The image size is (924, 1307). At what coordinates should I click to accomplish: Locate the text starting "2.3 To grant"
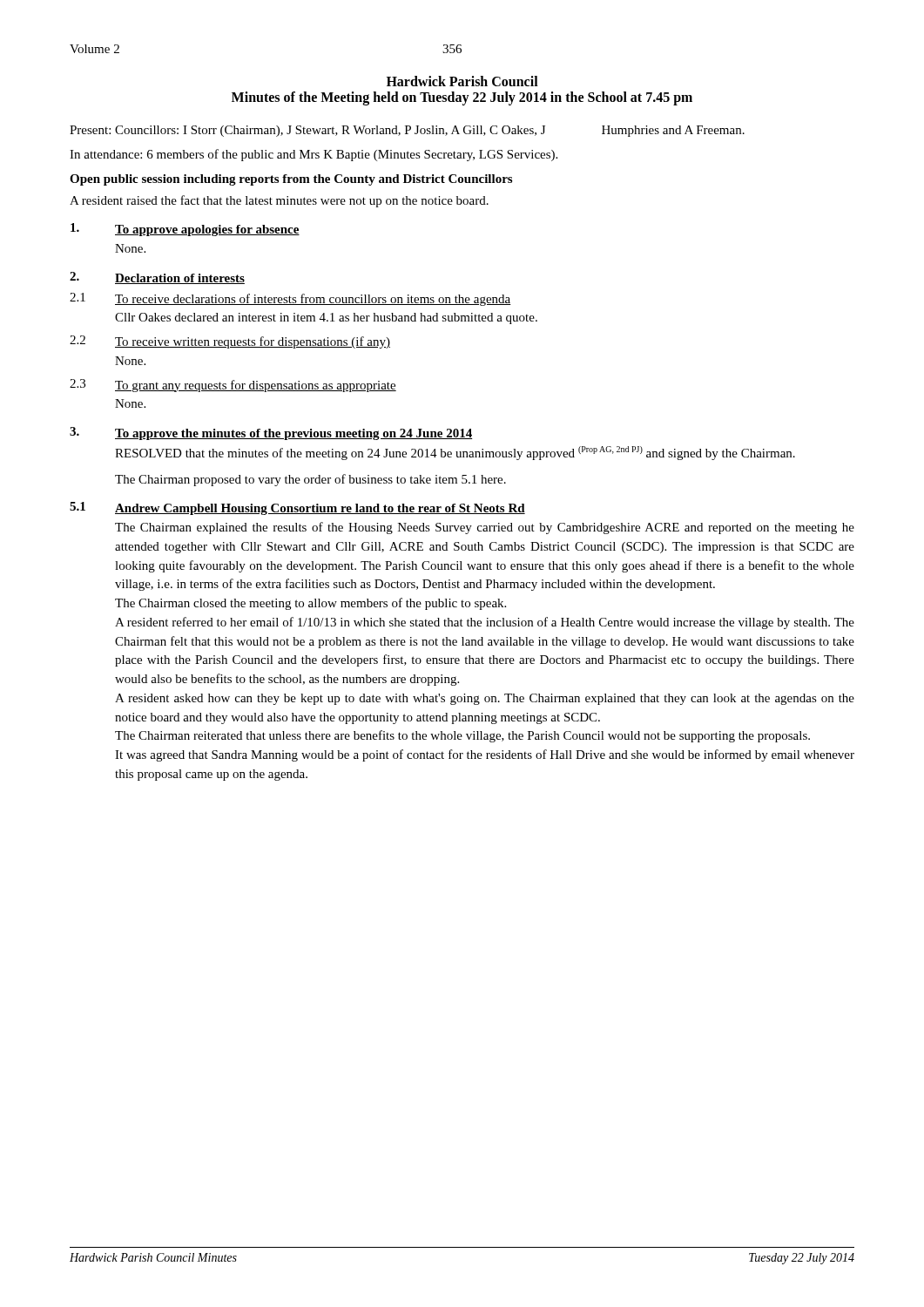click(233, 386)
